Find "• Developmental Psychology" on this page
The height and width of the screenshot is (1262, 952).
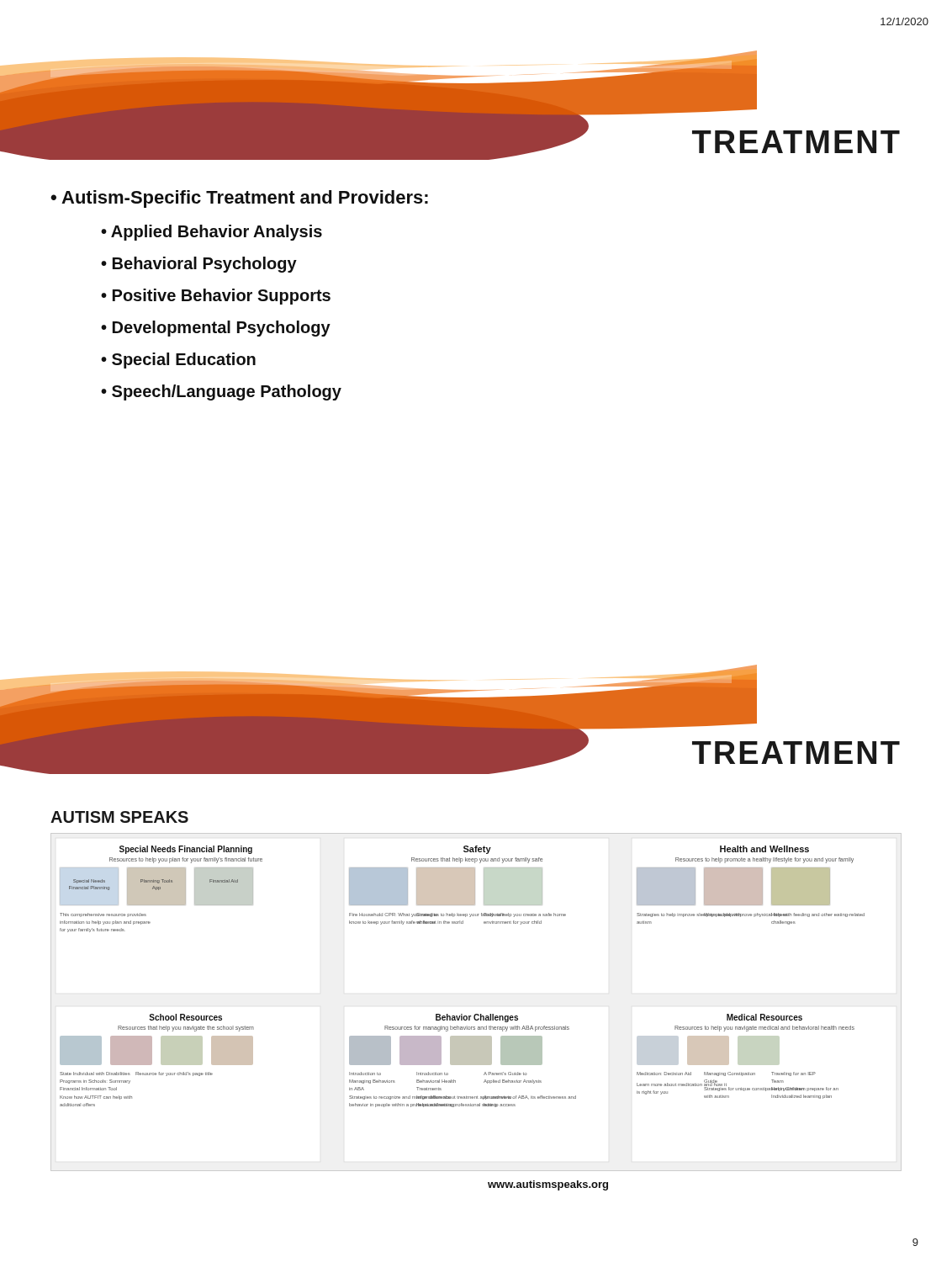[216, 327]
